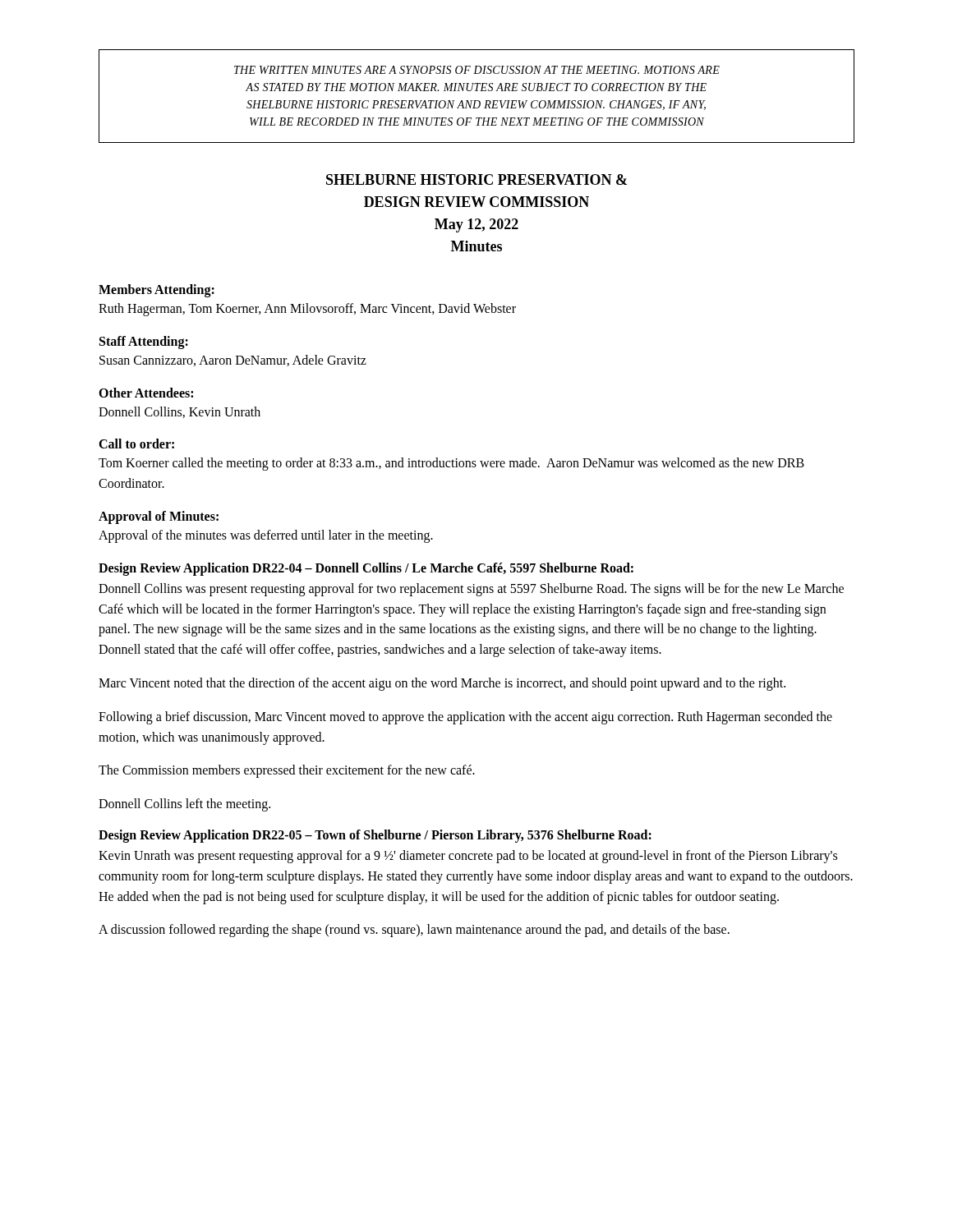The image size is (953, 1232).
Task: Navigate to the text block starting "The Commission members expressed their excitement for"
Action: (287, 770)
